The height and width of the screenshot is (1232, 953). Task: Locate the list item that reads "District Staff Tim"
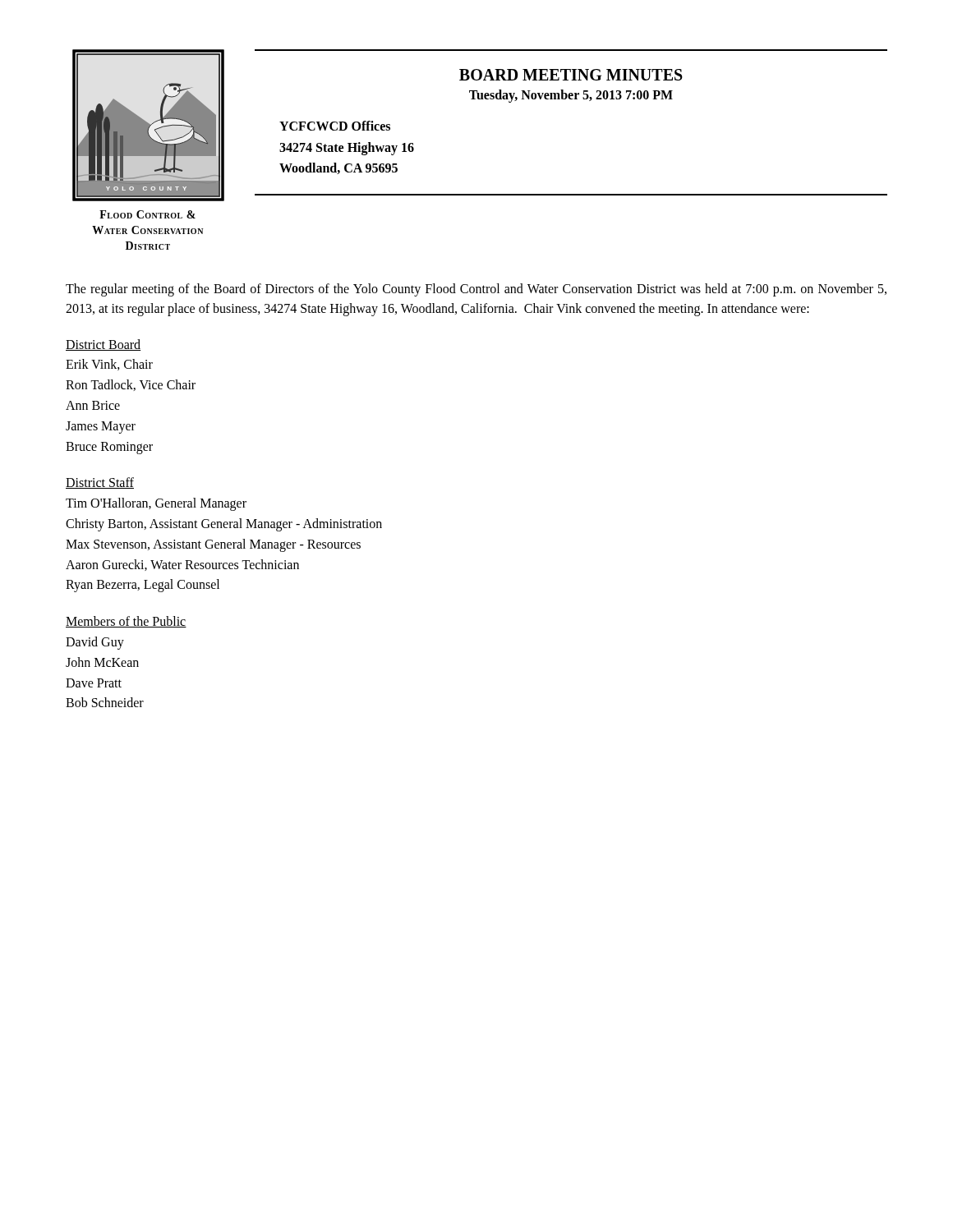pos(100,483)
